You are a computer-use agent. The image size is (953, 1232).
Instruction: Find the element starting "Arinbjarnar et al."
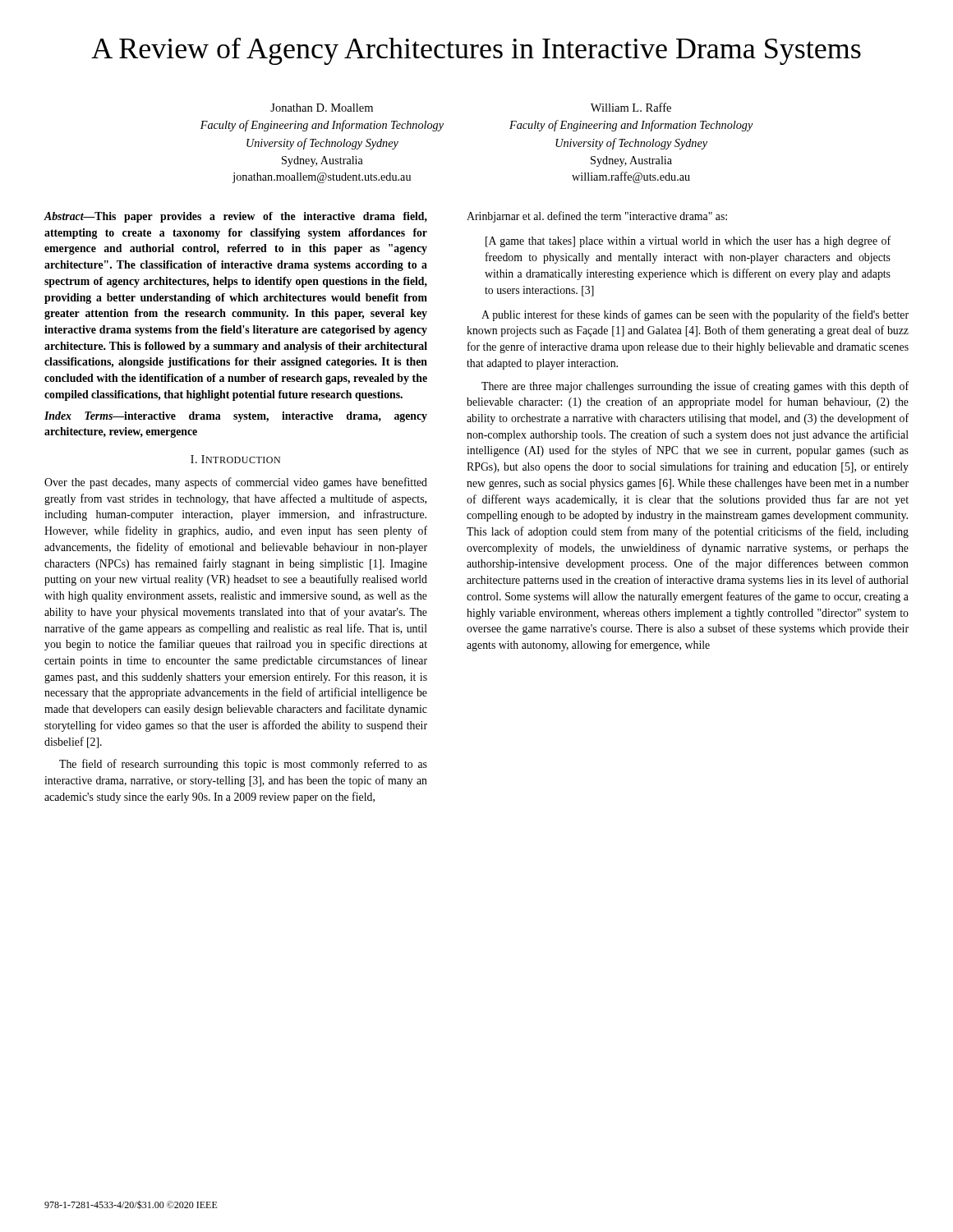pyautogui.click(x=688, y=431)
